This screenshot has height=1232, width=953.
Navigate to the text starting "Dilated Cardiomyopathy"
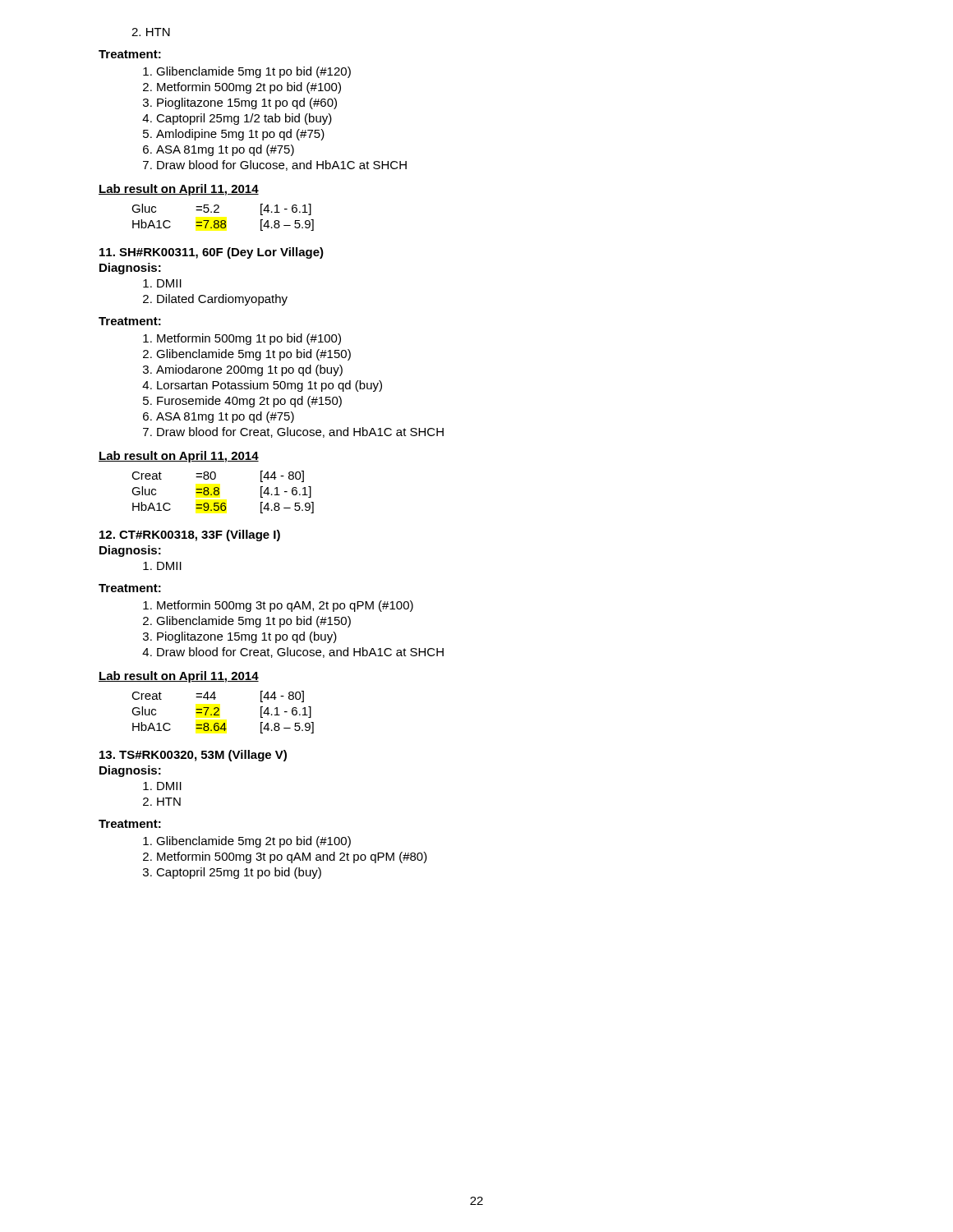[222, 300]
